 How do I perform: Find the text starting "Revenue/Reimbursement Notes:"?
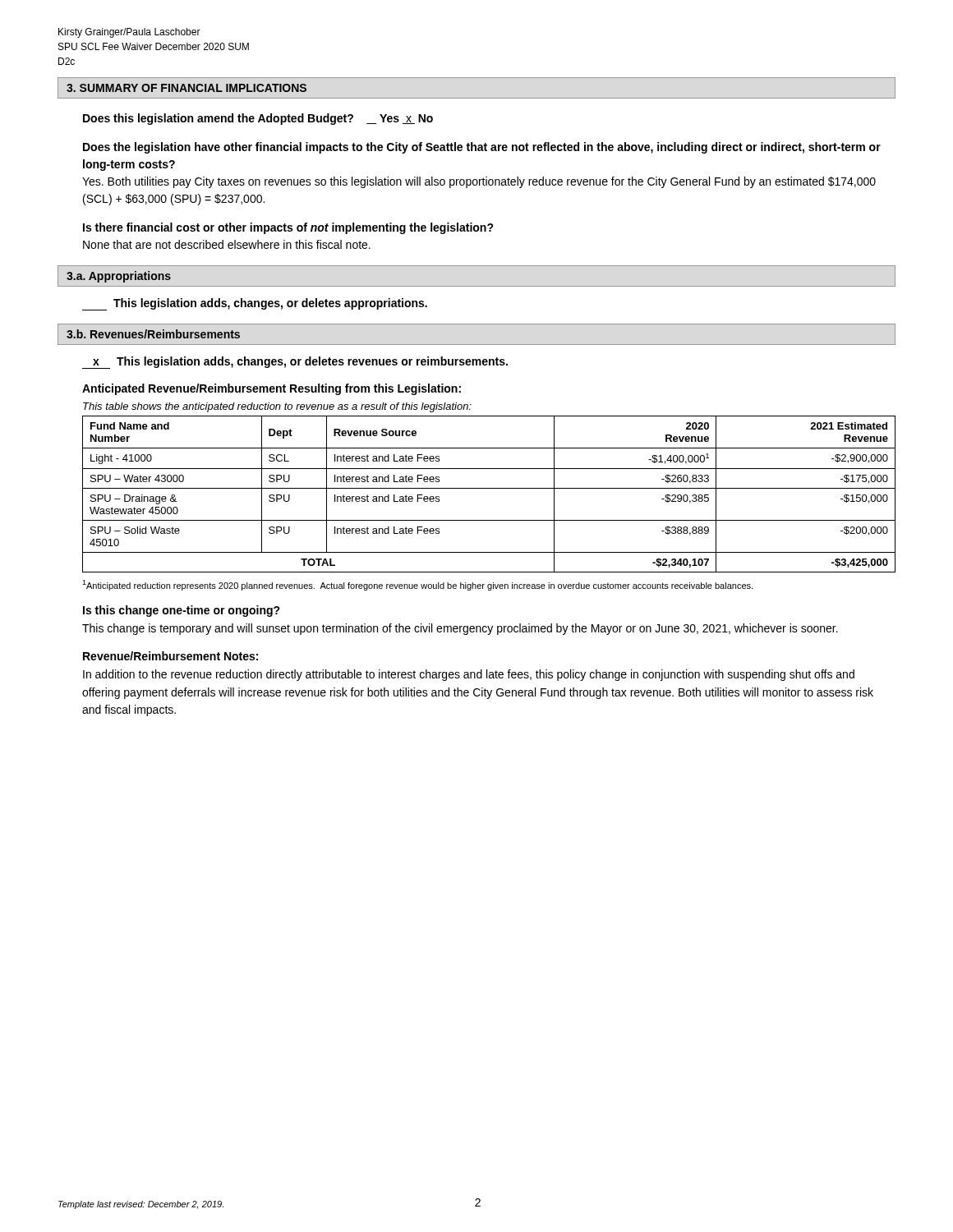pyautogui.click(x=171, y=656)
